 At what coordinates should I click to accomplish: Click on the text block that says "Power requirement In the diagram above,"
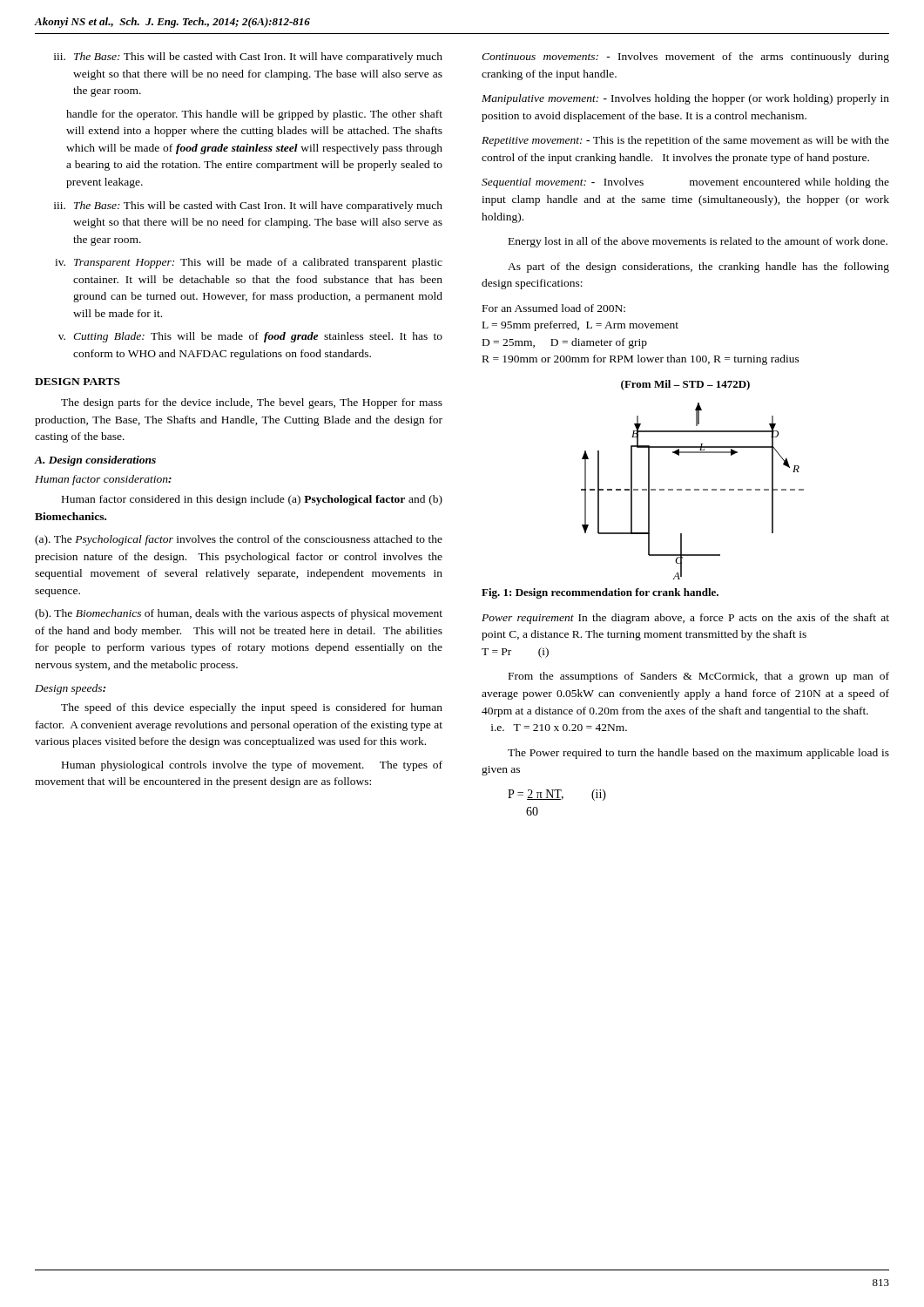click(685, 634)
